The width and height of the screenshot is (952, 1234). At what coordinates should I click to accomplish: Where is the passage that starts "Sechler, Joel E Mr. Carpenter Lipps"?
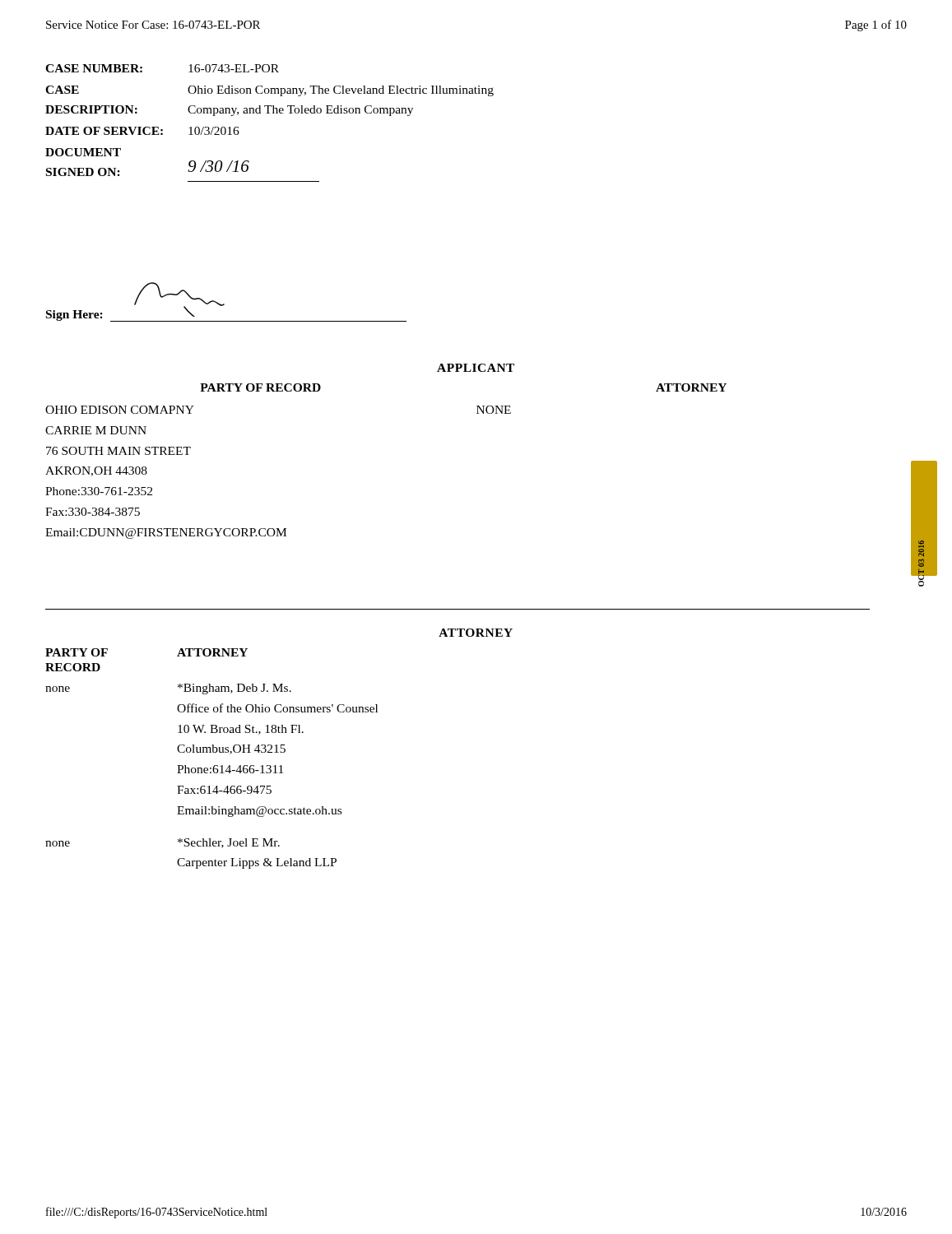tap(257, 852)
